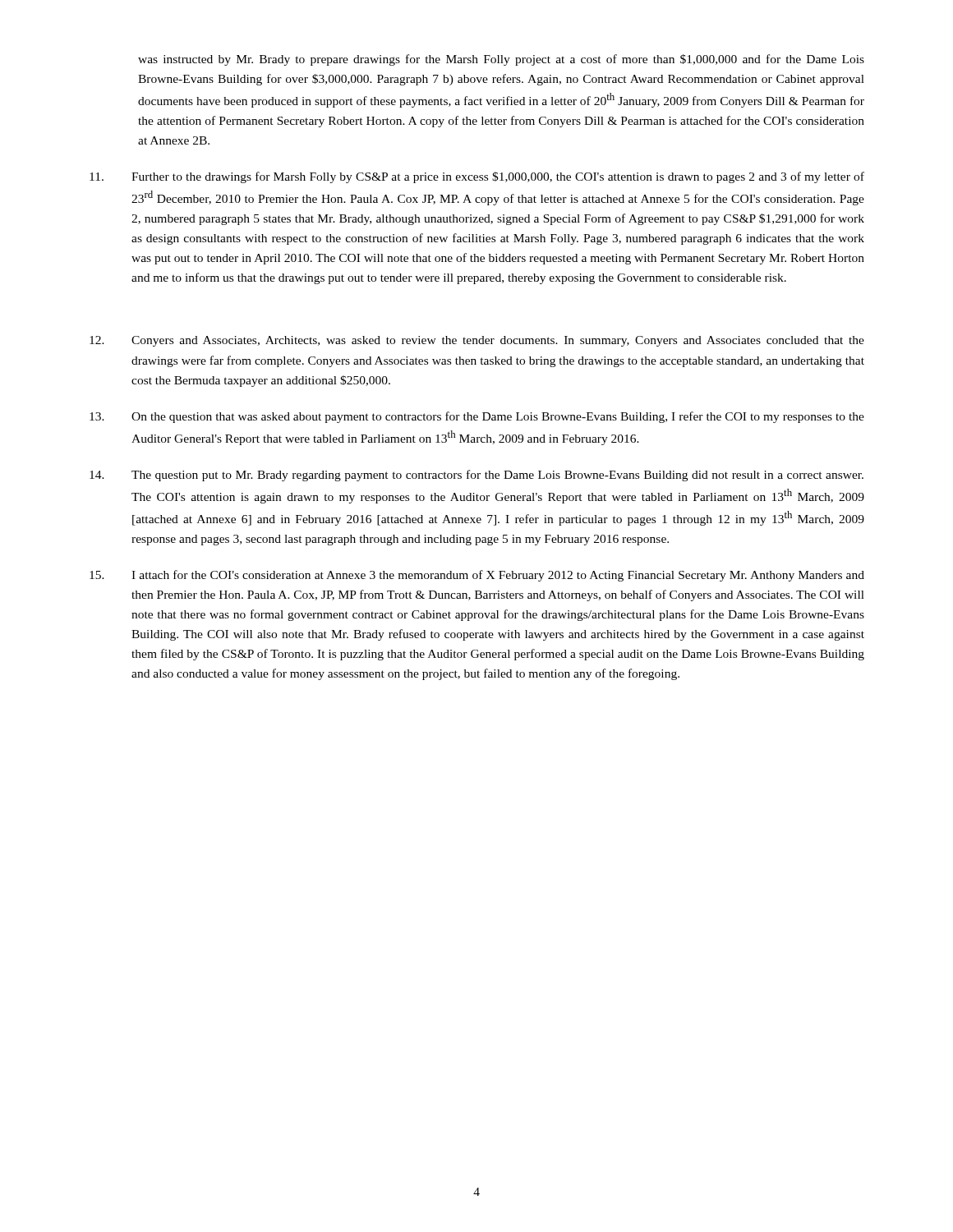Point to the element starting "was instructed by Mr. Brady to"

[x=501, y=99]
